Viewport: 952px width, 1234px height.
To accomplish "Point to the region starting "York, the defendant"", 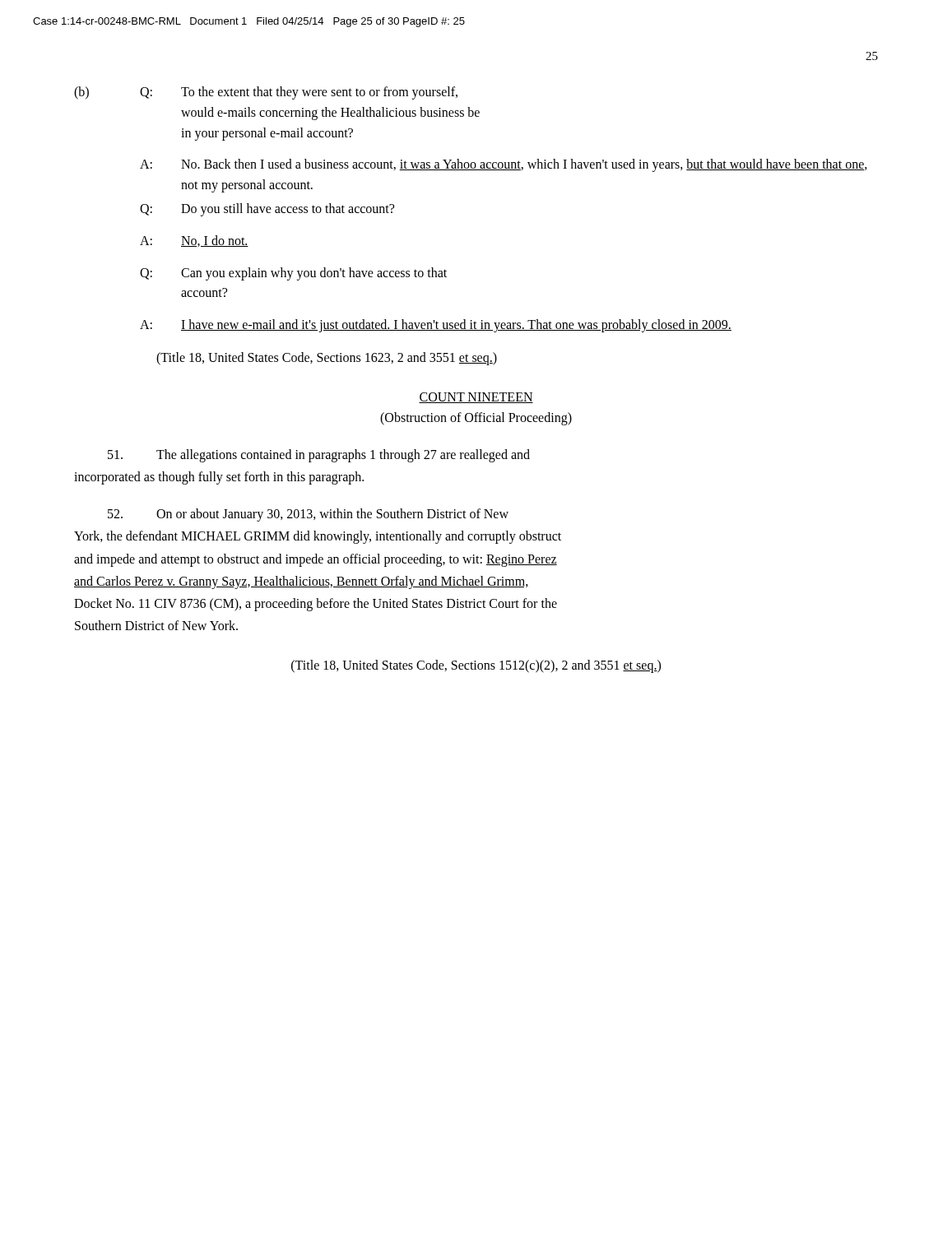I will point(318,536).
